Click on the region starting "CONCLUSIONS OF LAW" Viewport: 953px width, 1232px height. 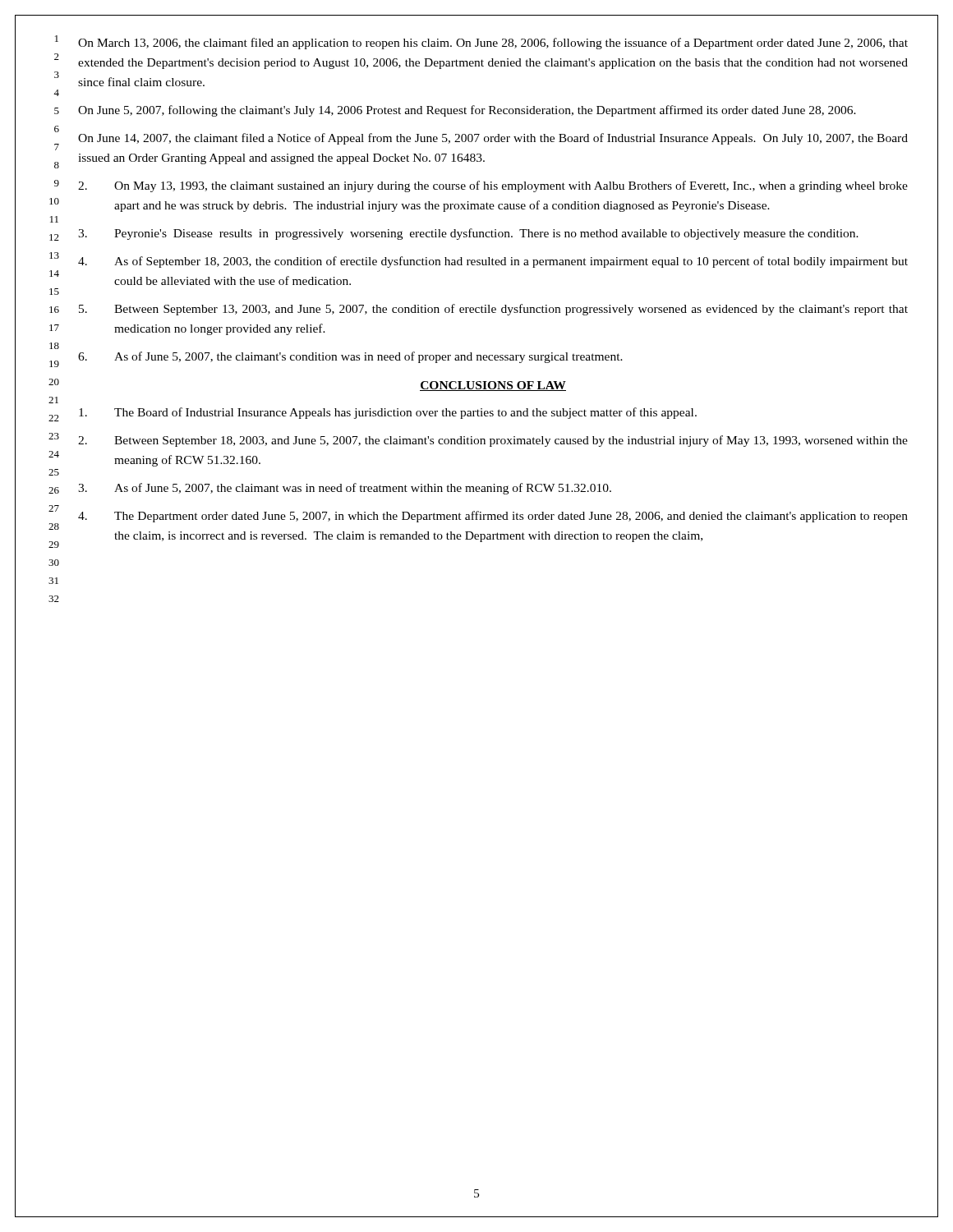click(493, 385)
